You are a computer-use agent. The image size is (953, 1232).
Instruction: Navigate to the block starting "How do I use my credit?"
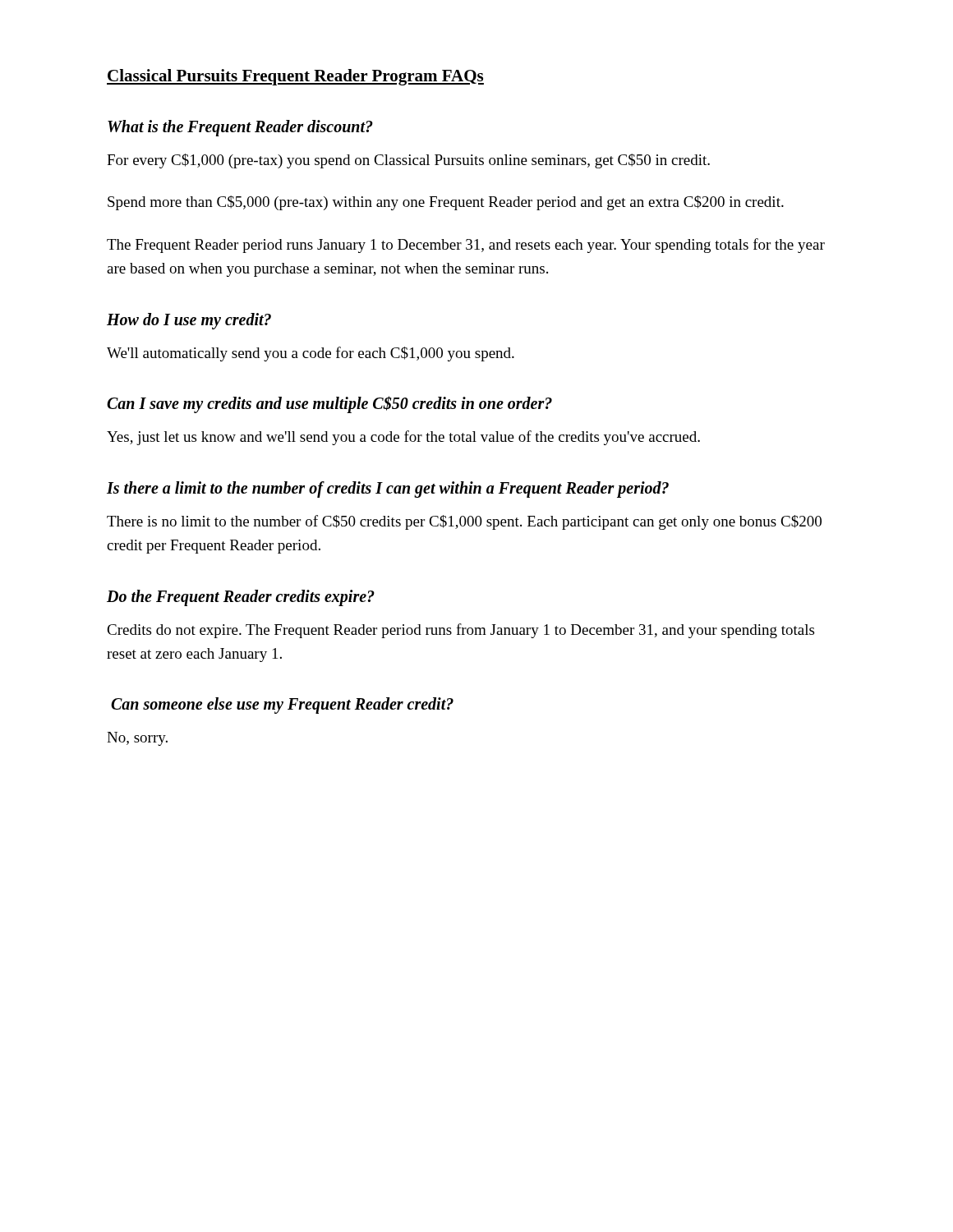[x=189, y=319]
